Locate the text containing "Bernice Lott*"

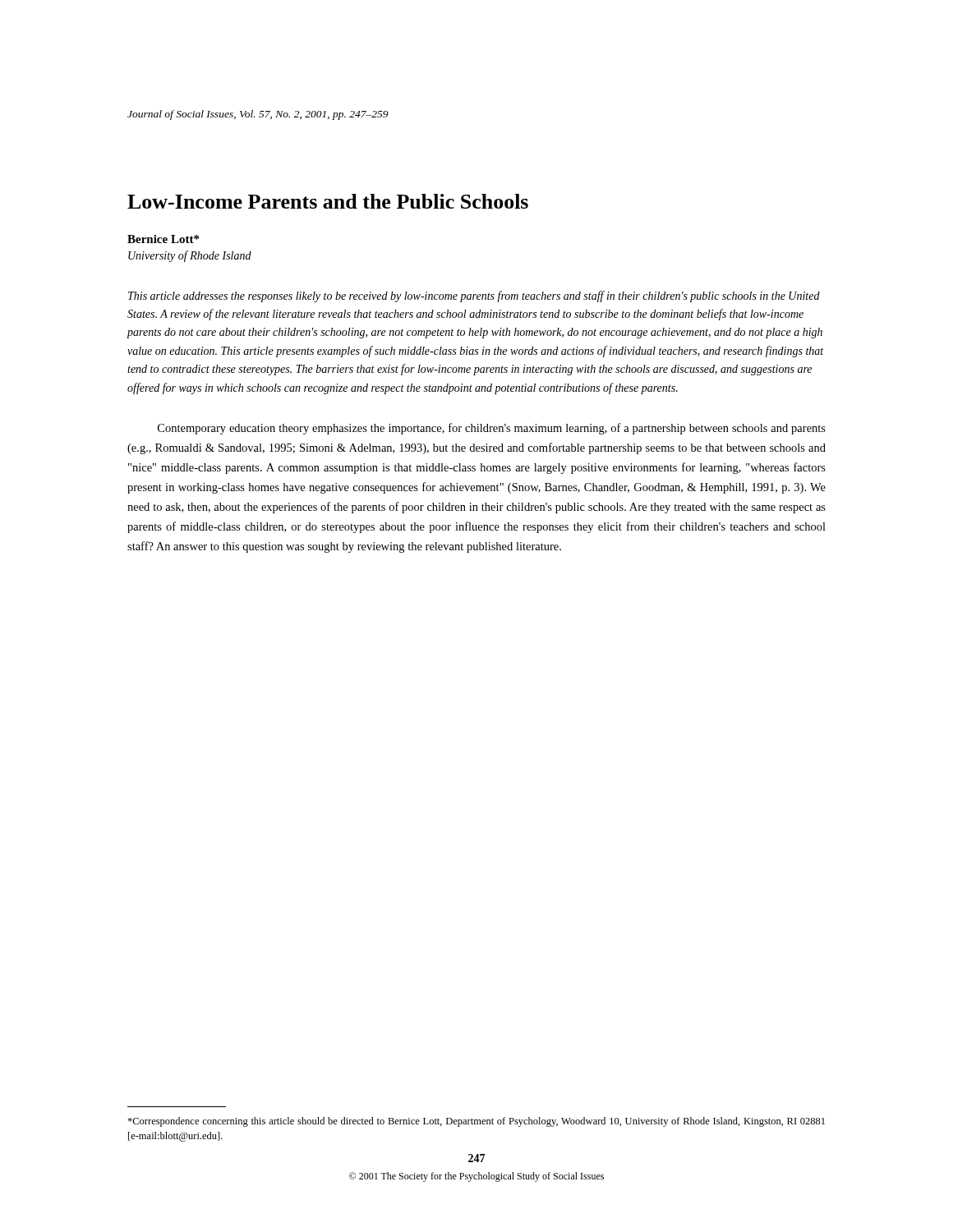pyautogui.click(x=163, y=239)
